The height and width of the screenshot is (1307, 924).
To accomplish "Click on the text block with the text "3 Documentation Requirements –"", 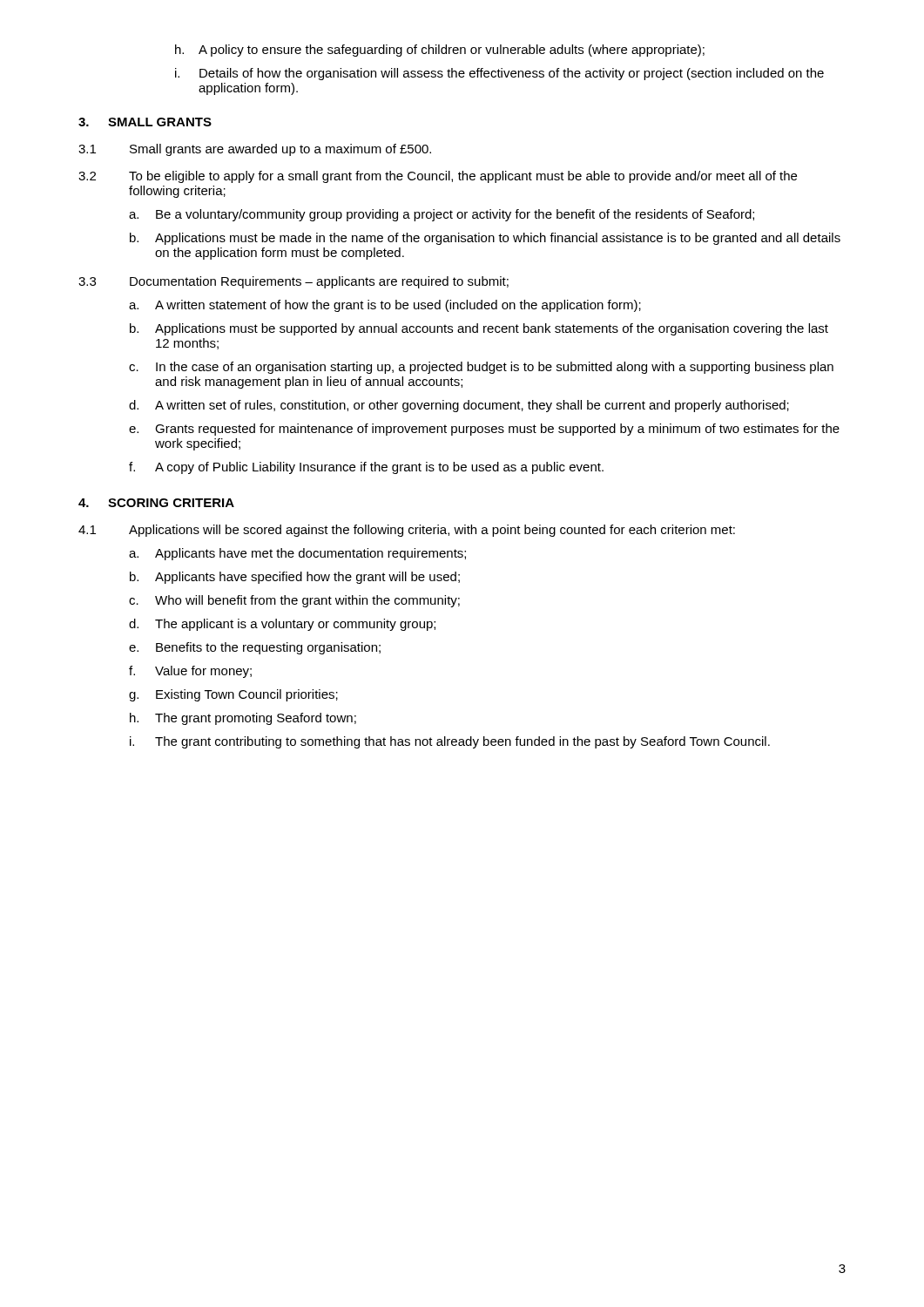I will point(462,376).
